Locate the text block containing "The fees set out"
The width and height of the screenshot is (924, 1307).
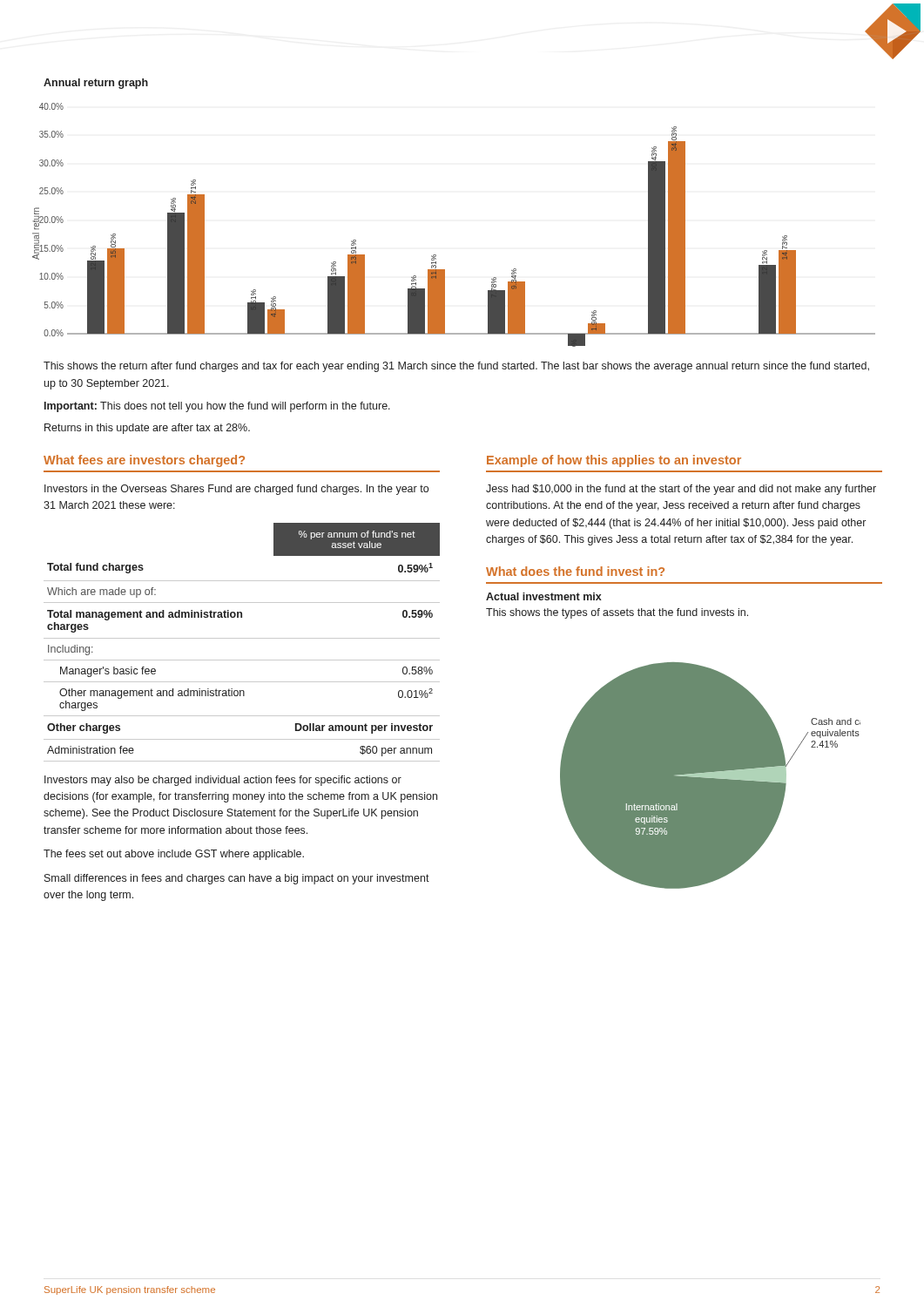[174, 854]
